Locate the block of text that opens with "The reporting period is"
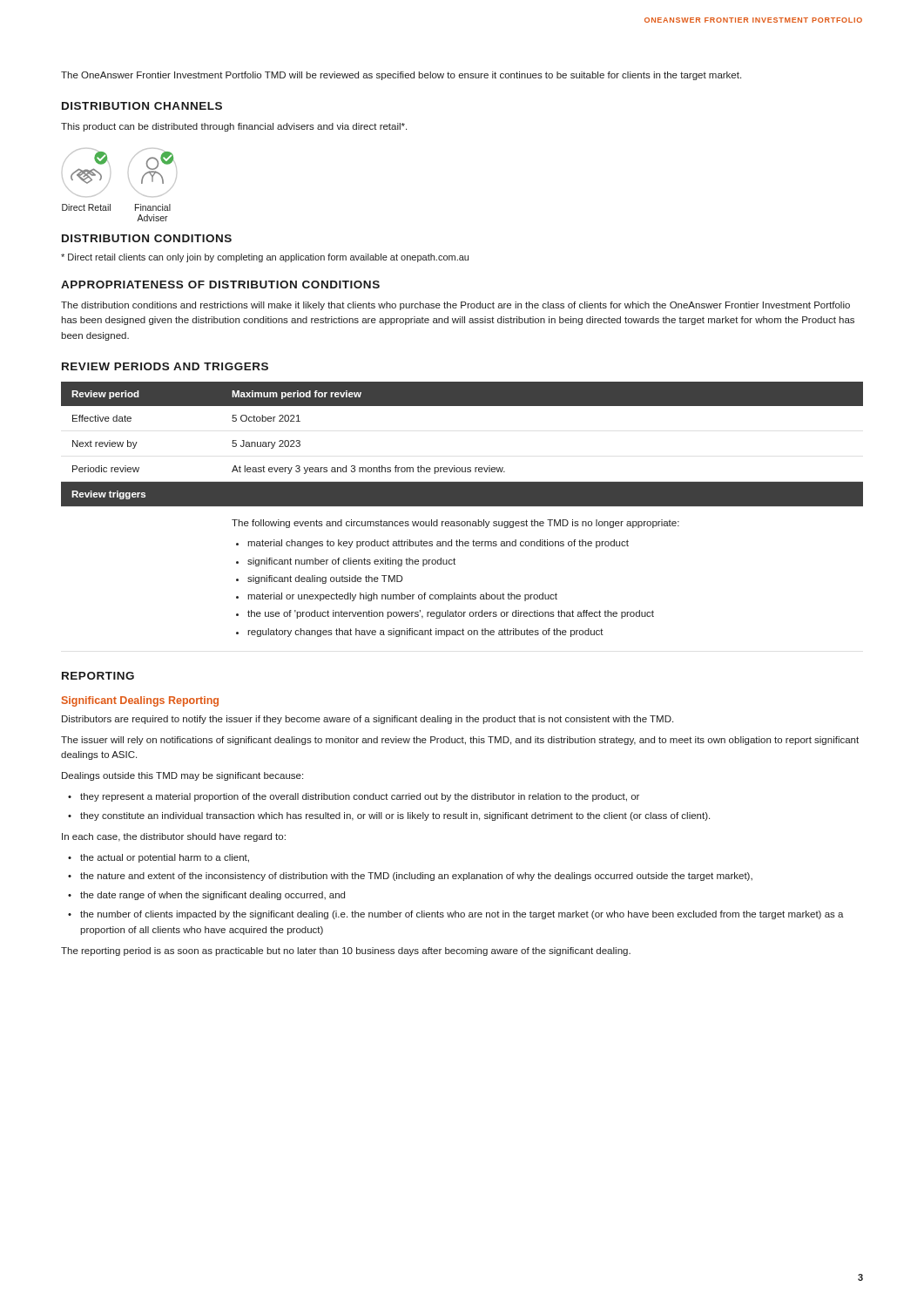Image resolution: width=924 pixels, height=1307 pixels. coord(346,950)
